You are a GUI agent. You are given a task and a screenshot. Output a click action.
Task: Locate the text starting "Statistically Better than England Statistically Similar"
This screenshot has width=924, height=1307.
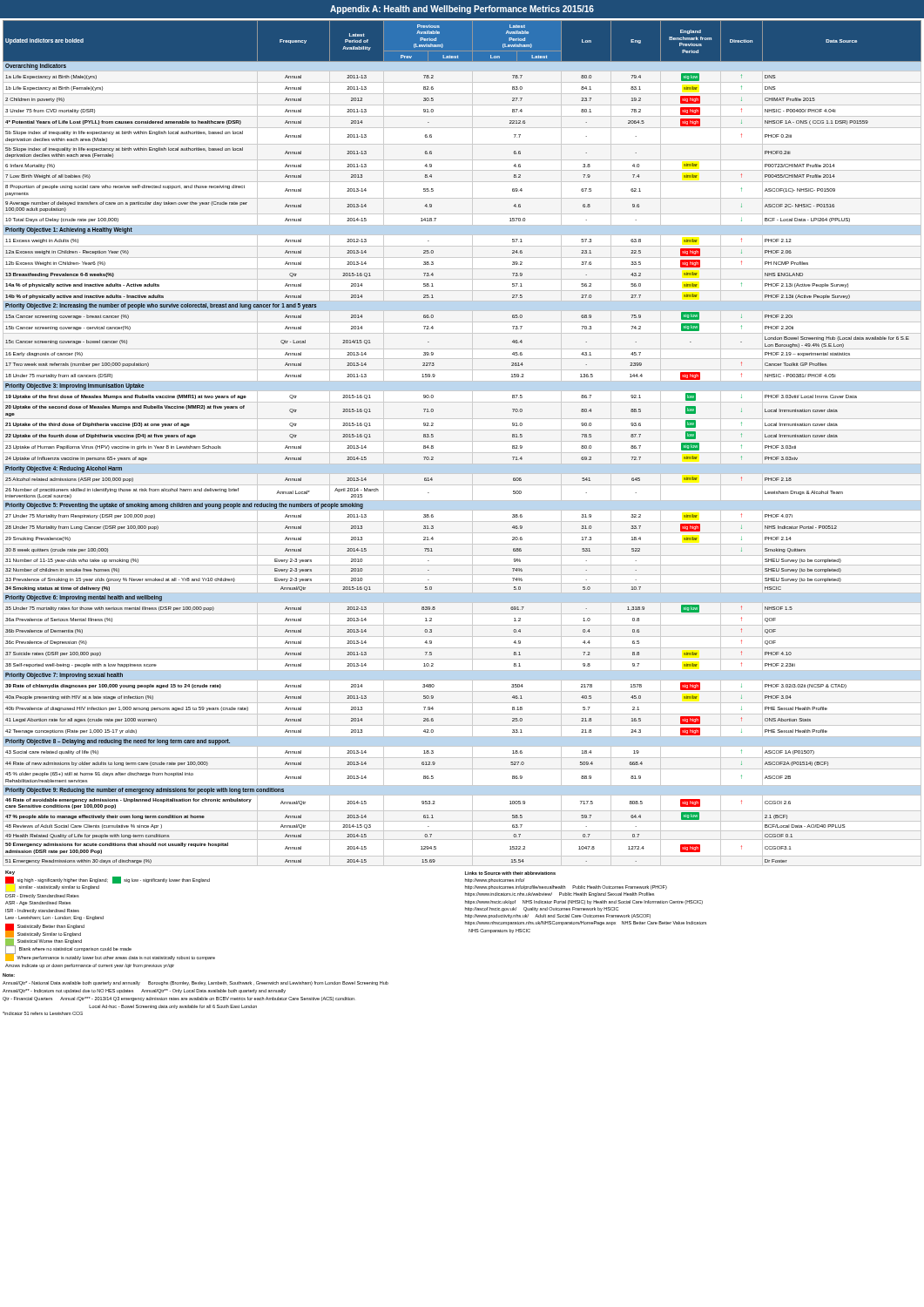tap(110, 942)
